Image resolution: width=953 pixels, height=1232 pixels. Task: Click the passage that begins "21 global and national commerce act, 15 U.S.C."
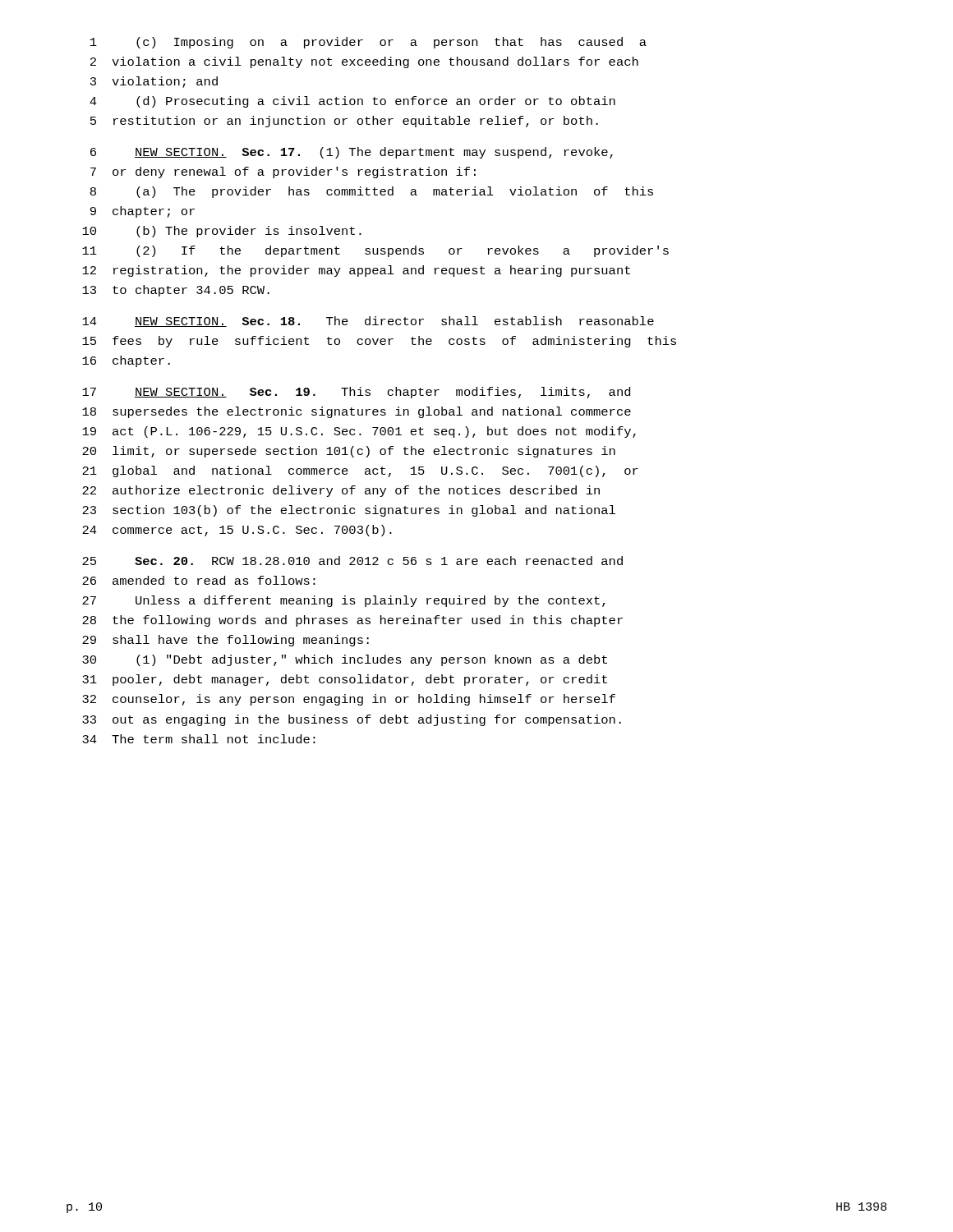pos(476,472)
